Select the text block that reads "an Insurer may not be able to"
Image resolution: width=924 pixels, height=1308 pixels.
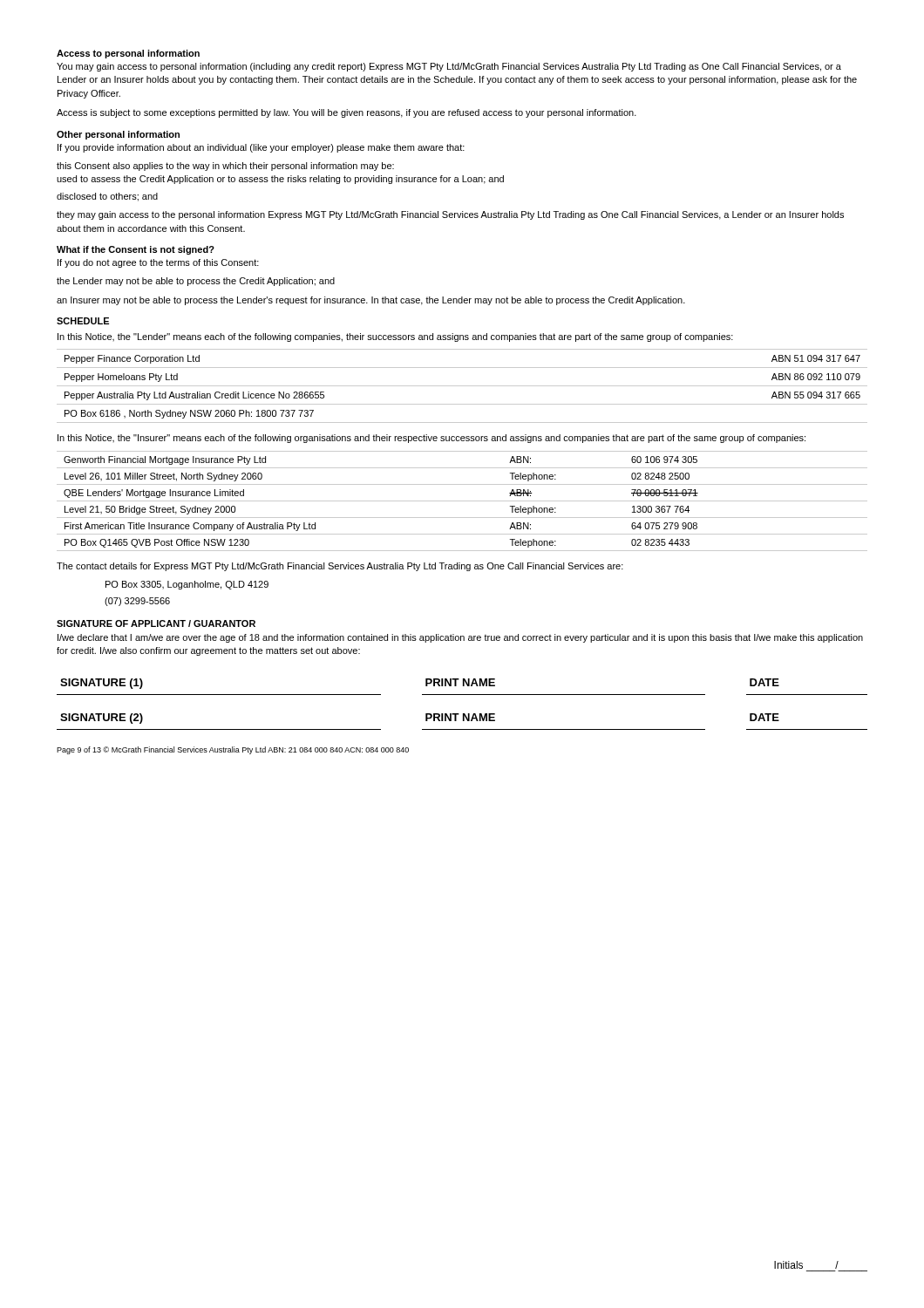[371, 300]
